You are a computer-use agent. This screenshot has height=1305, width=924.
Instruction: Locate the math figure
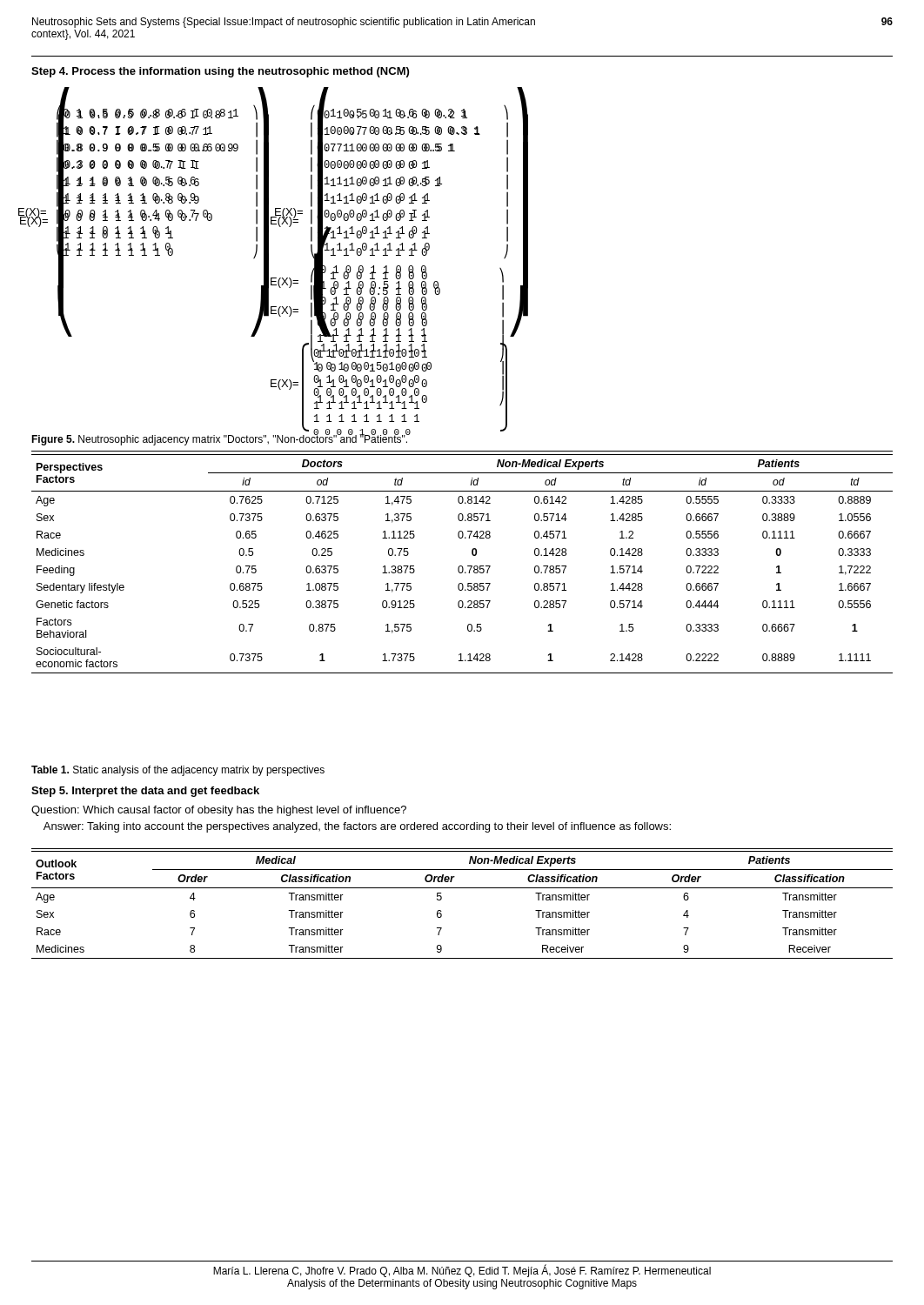click(462, 261)
